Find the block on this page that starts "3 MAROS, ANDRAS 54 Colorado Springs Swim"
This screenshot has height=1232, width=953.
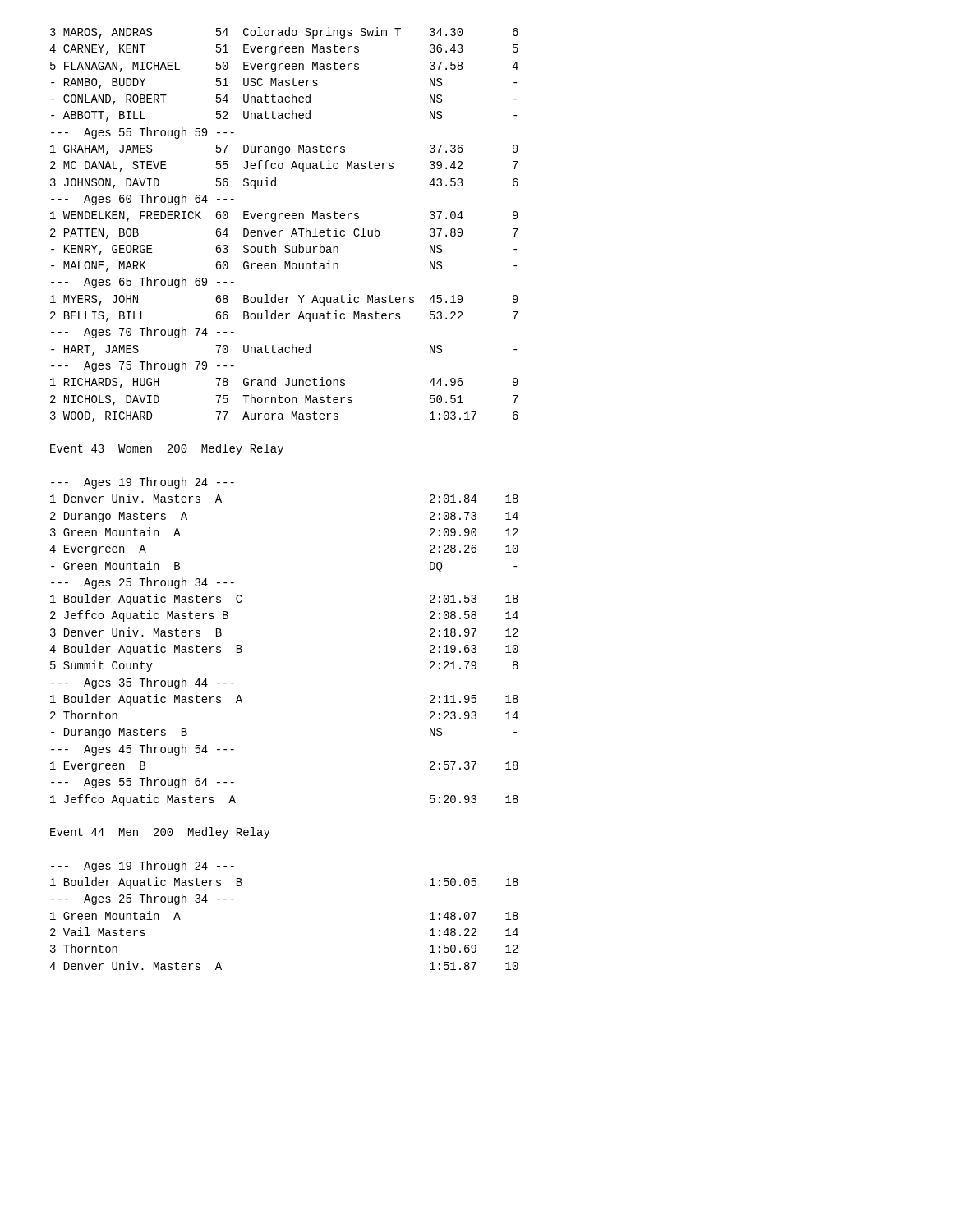tap(284, 33)
